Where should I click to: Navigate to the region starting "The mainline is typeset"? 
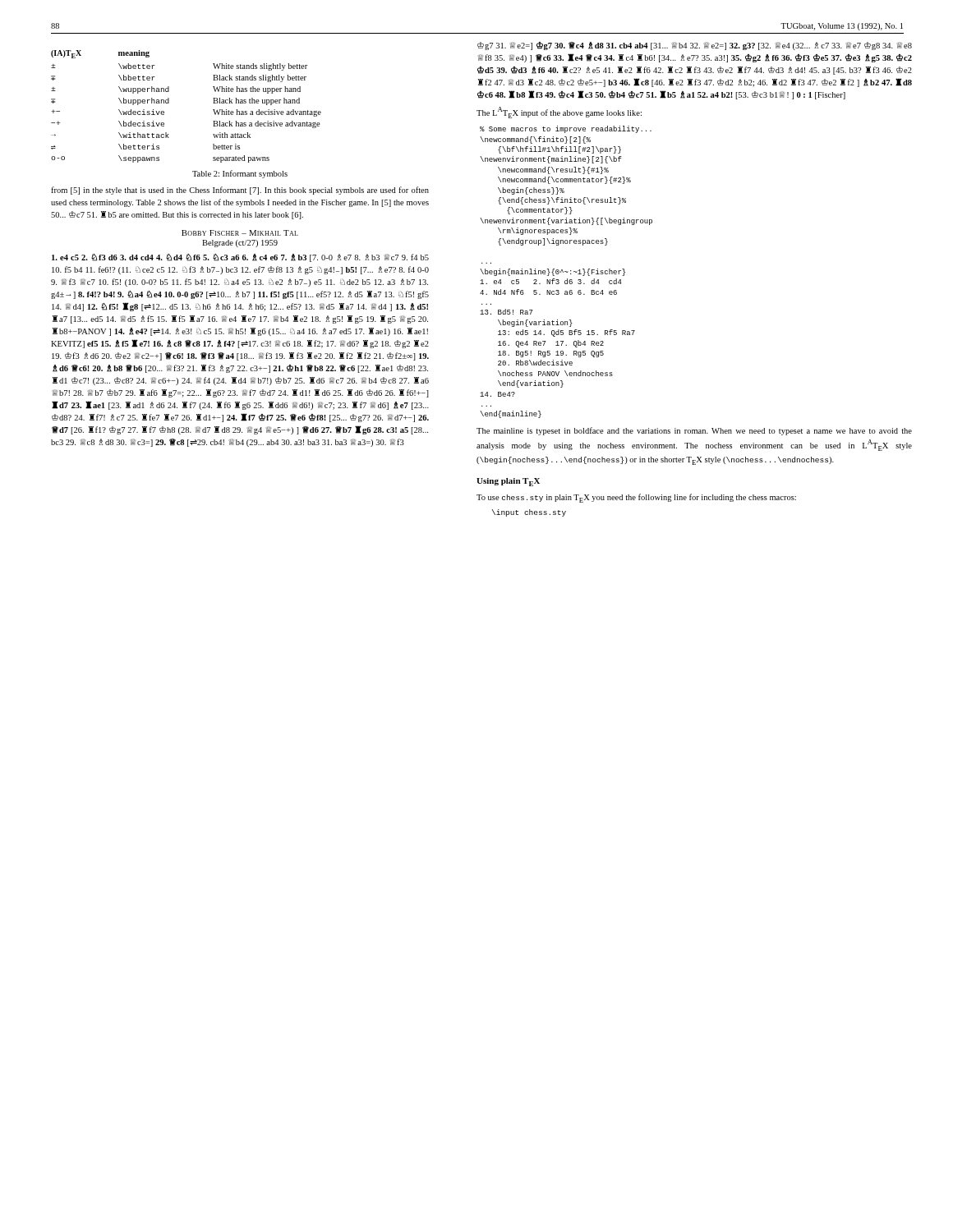pos(694,446)
